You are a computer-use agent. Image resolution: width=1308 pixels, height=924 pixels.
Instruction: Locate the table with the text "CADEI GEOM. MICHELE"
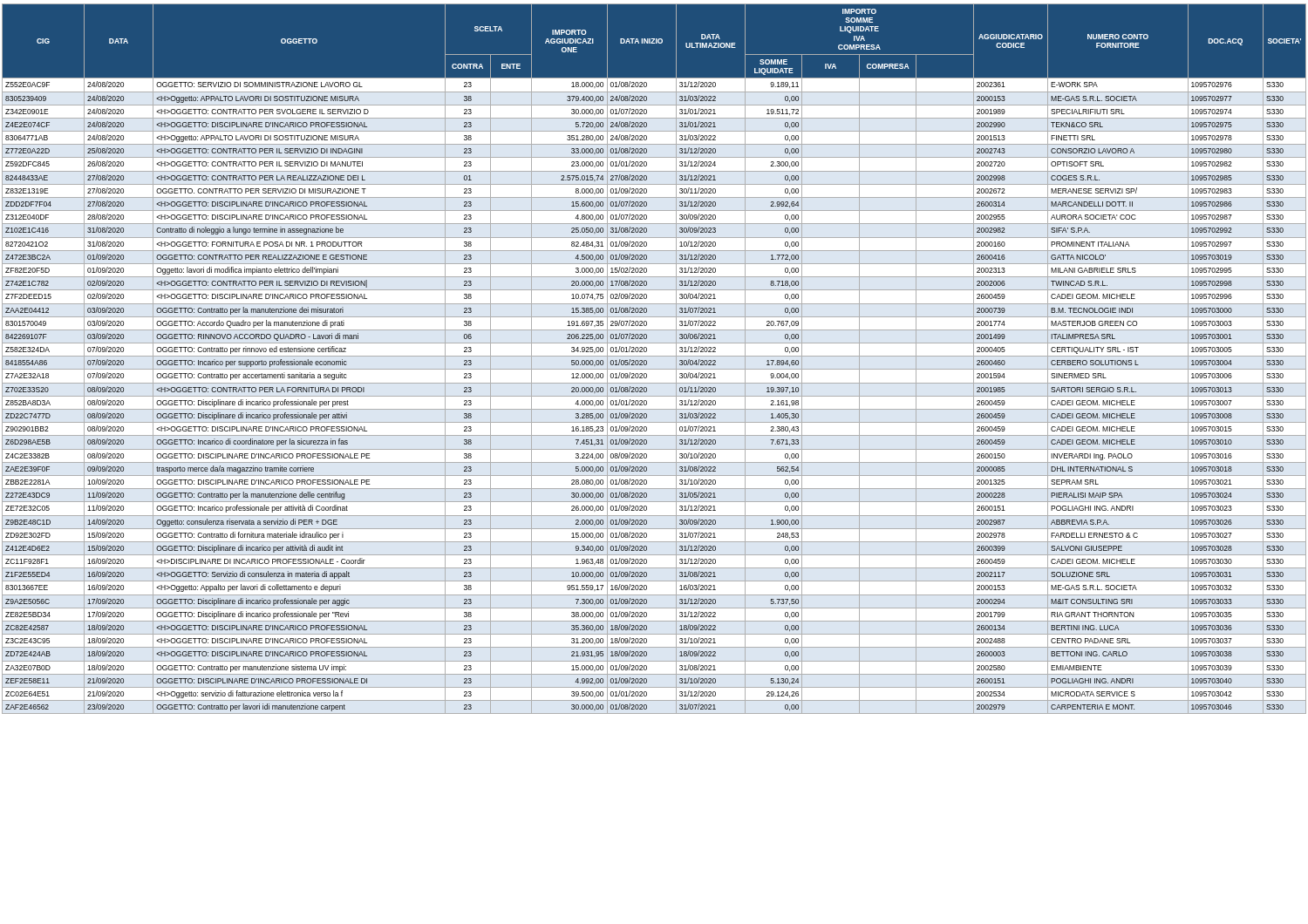(x=654, y=359)
